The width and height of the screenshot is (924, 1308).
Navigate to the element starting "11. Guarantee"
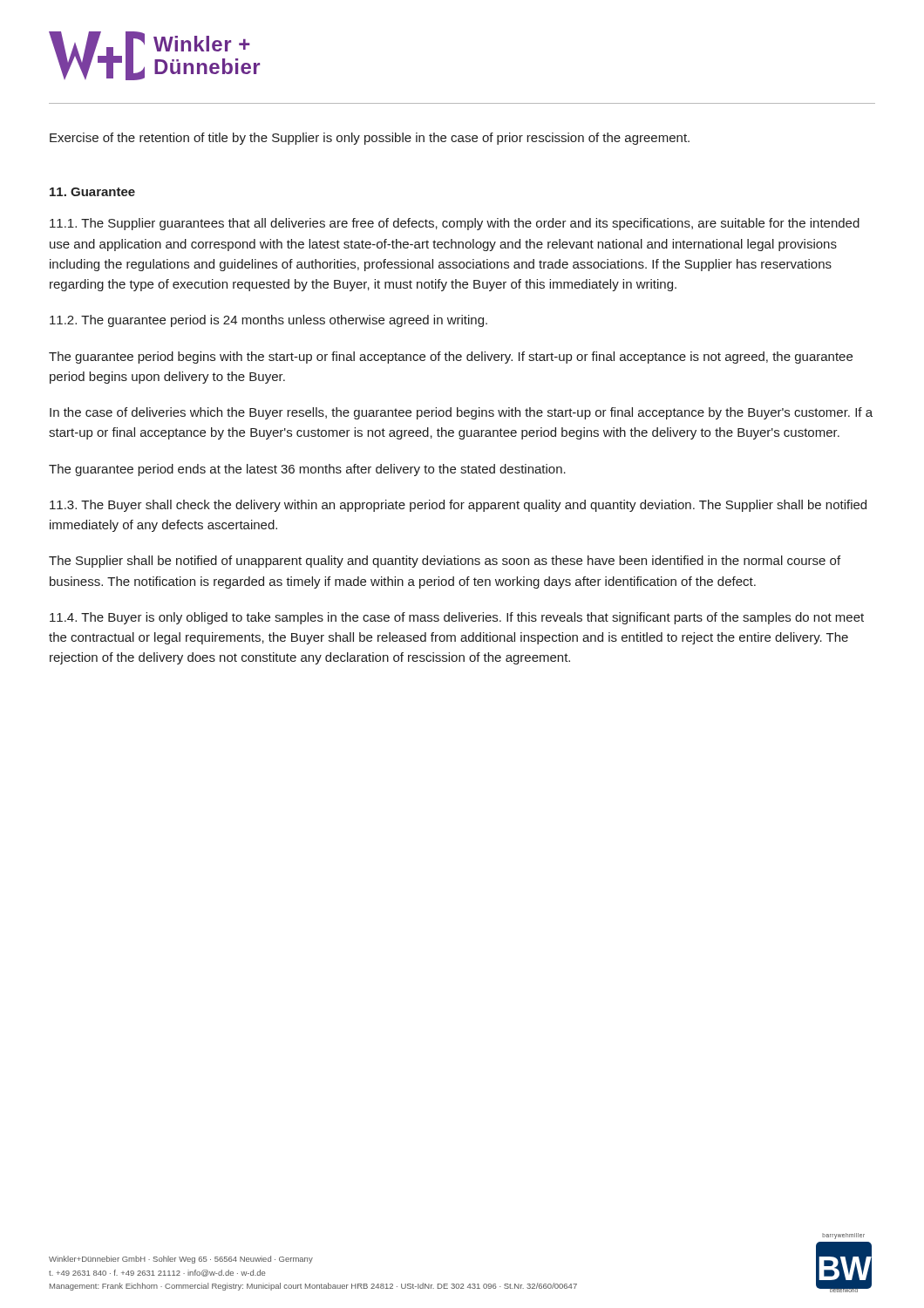click(92, 192)
